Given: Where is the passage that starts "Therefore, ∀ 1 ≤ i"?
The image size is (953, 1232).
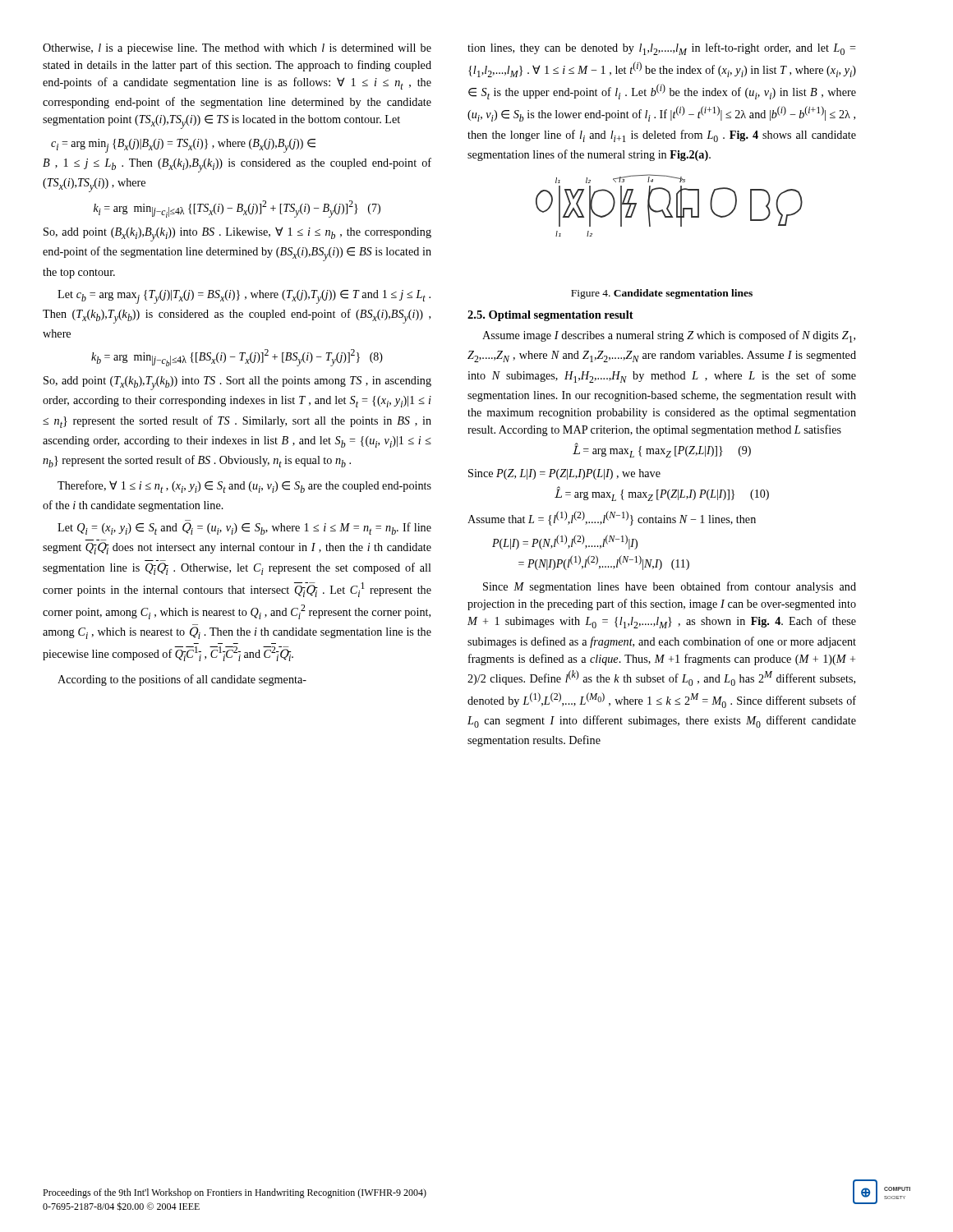Looking at the screenshot, I should click(x=237, y=496).
